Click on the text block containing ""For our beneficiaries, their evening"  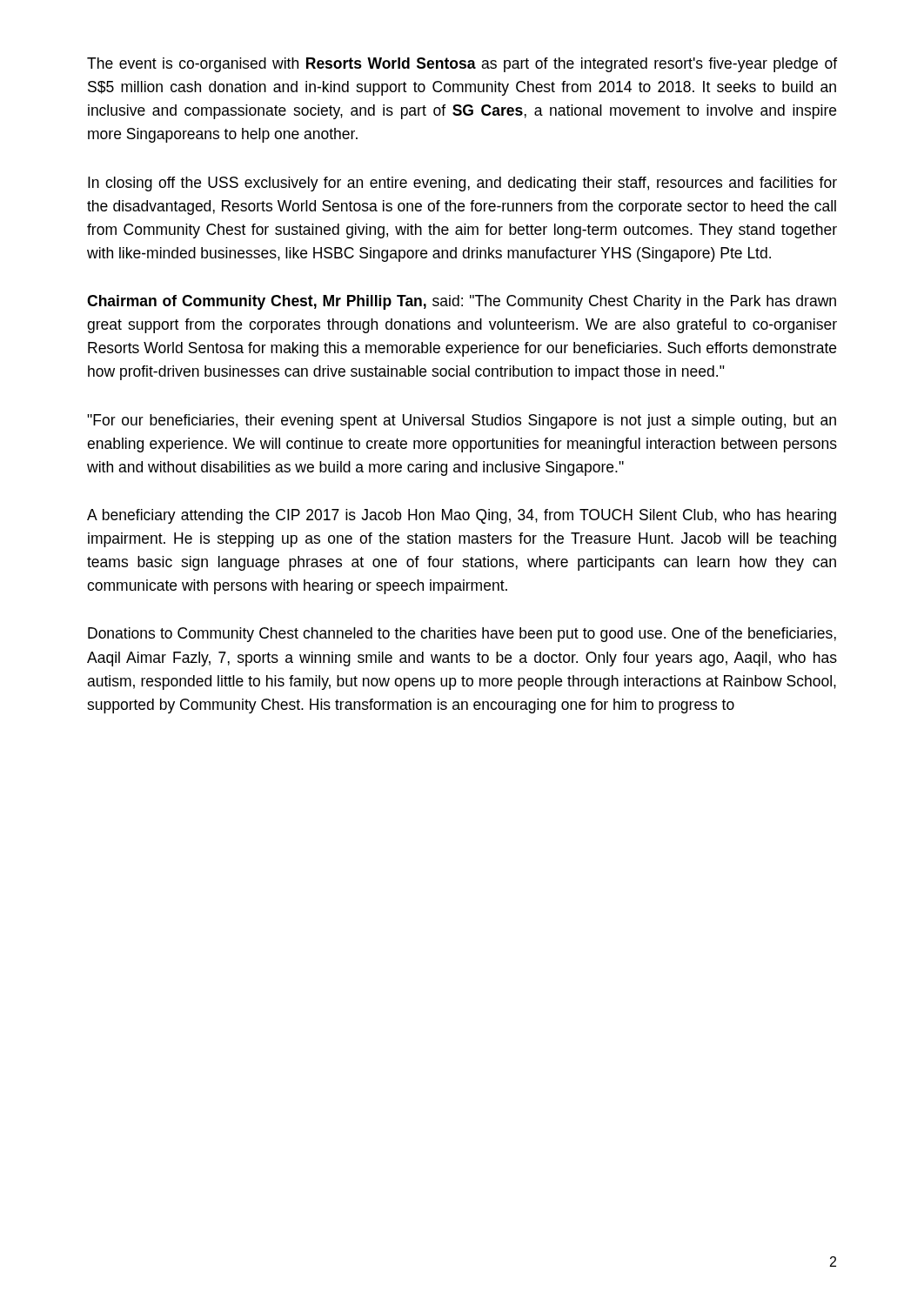point(462,443)
